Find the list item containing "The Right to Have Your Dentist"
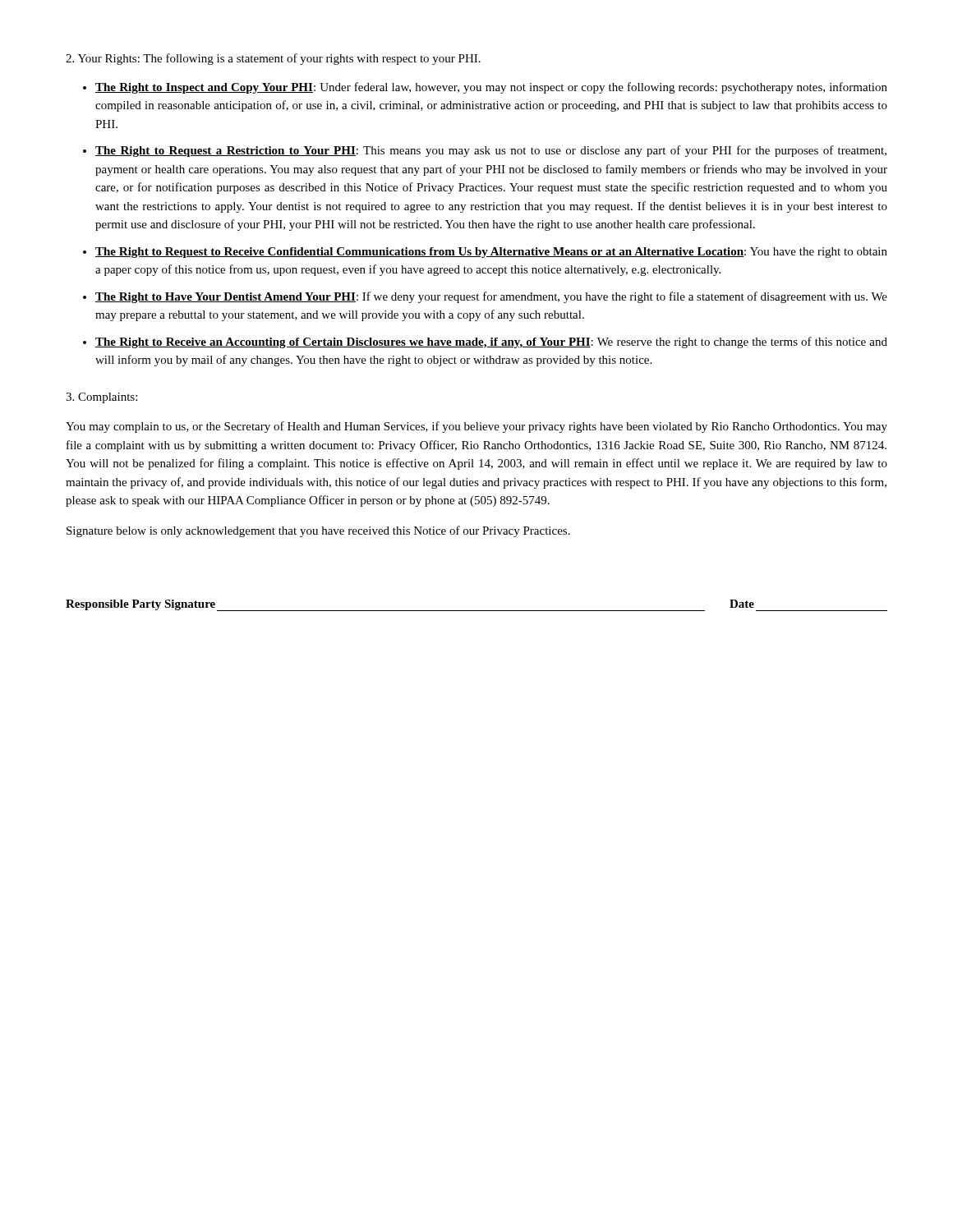953x1232 pixels. coord(491,305)
